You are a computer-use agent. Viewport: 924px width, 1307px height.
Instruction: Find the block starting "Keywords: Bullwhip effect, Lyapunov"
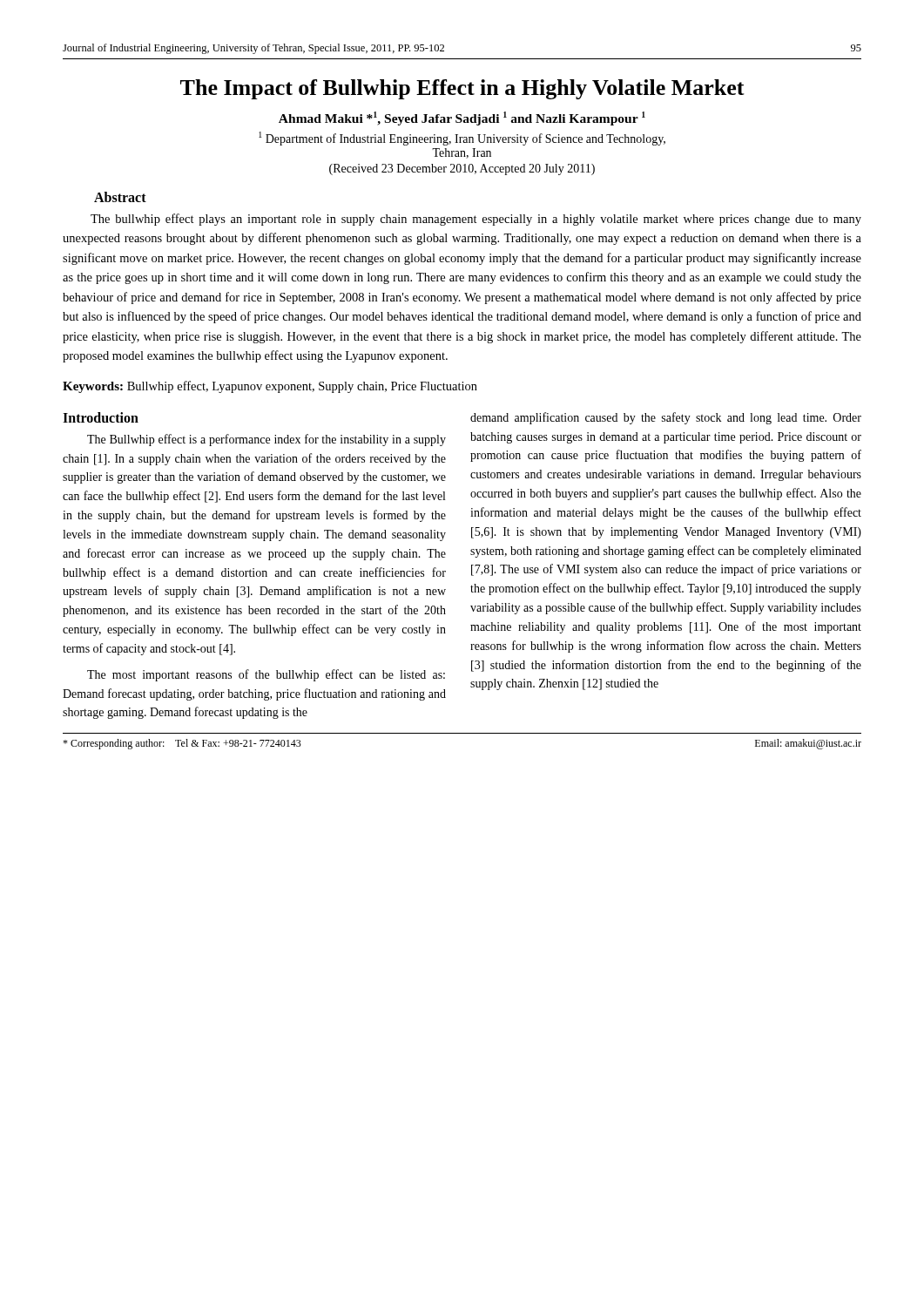(270, 386)
